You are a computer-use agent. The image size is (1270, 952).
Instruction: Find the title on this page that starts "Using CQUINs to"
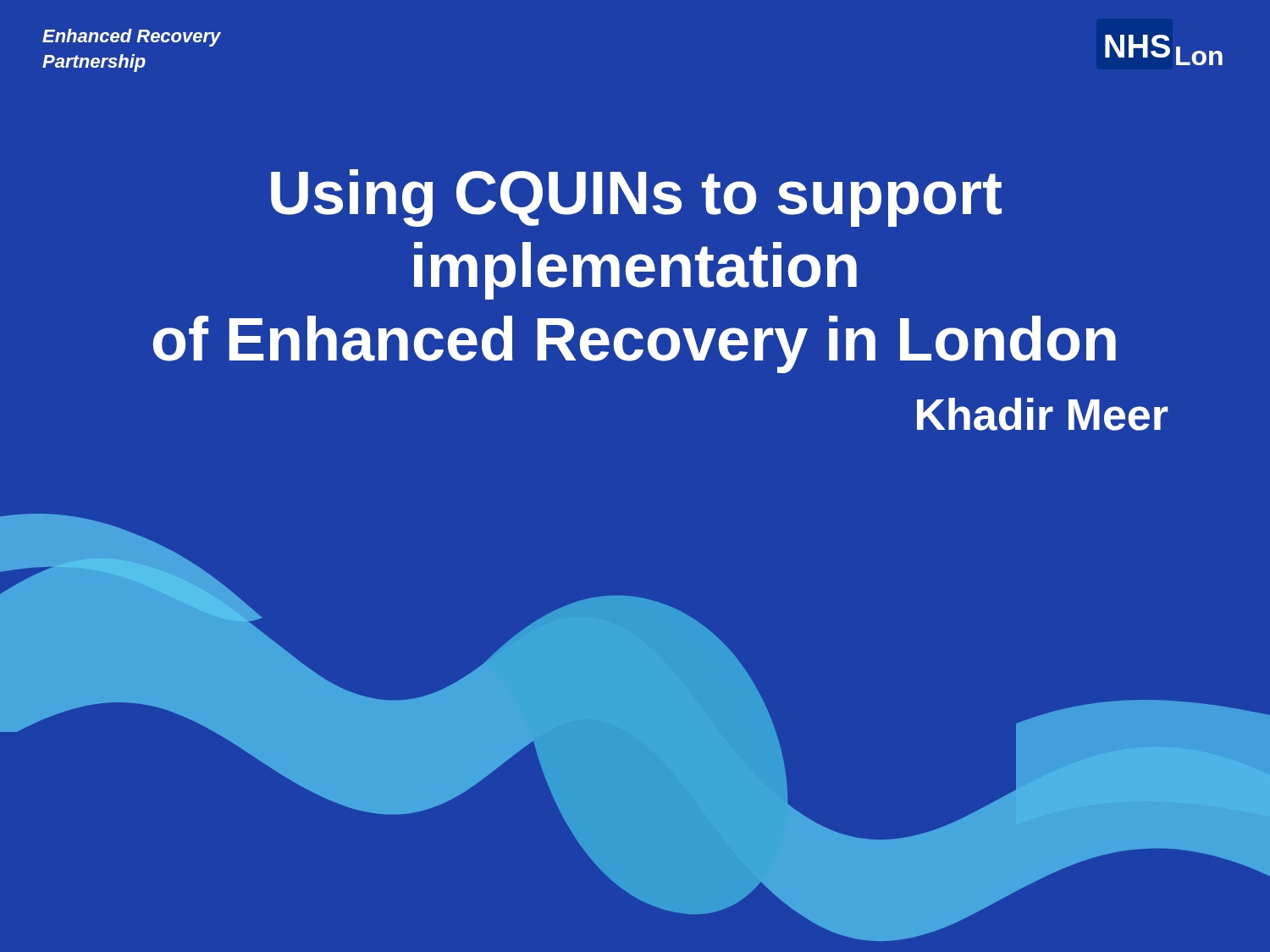tap(635, 266)
